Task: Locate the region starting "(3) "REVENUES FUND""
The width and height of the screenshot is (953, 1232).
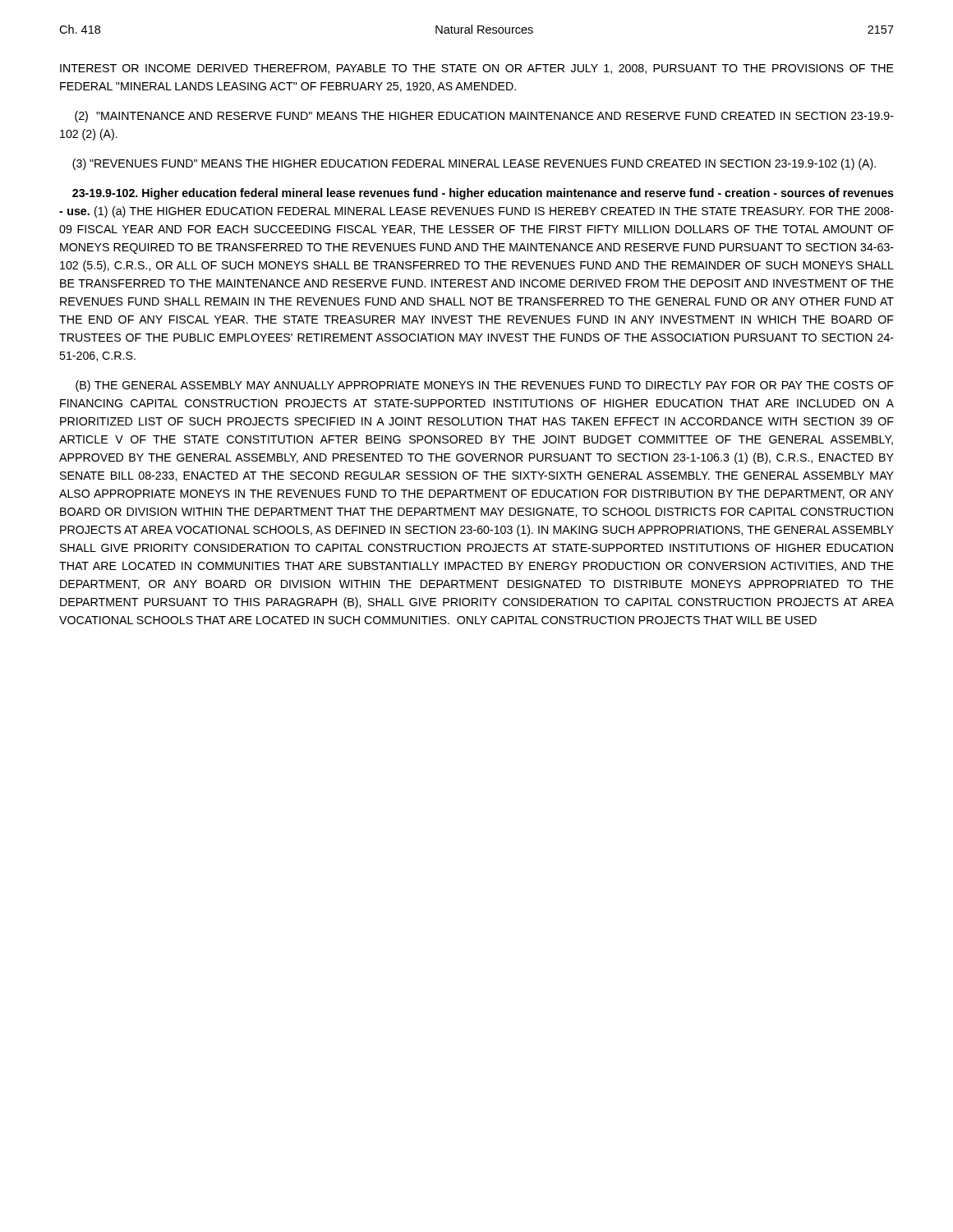Action: [x=468, y=163]
